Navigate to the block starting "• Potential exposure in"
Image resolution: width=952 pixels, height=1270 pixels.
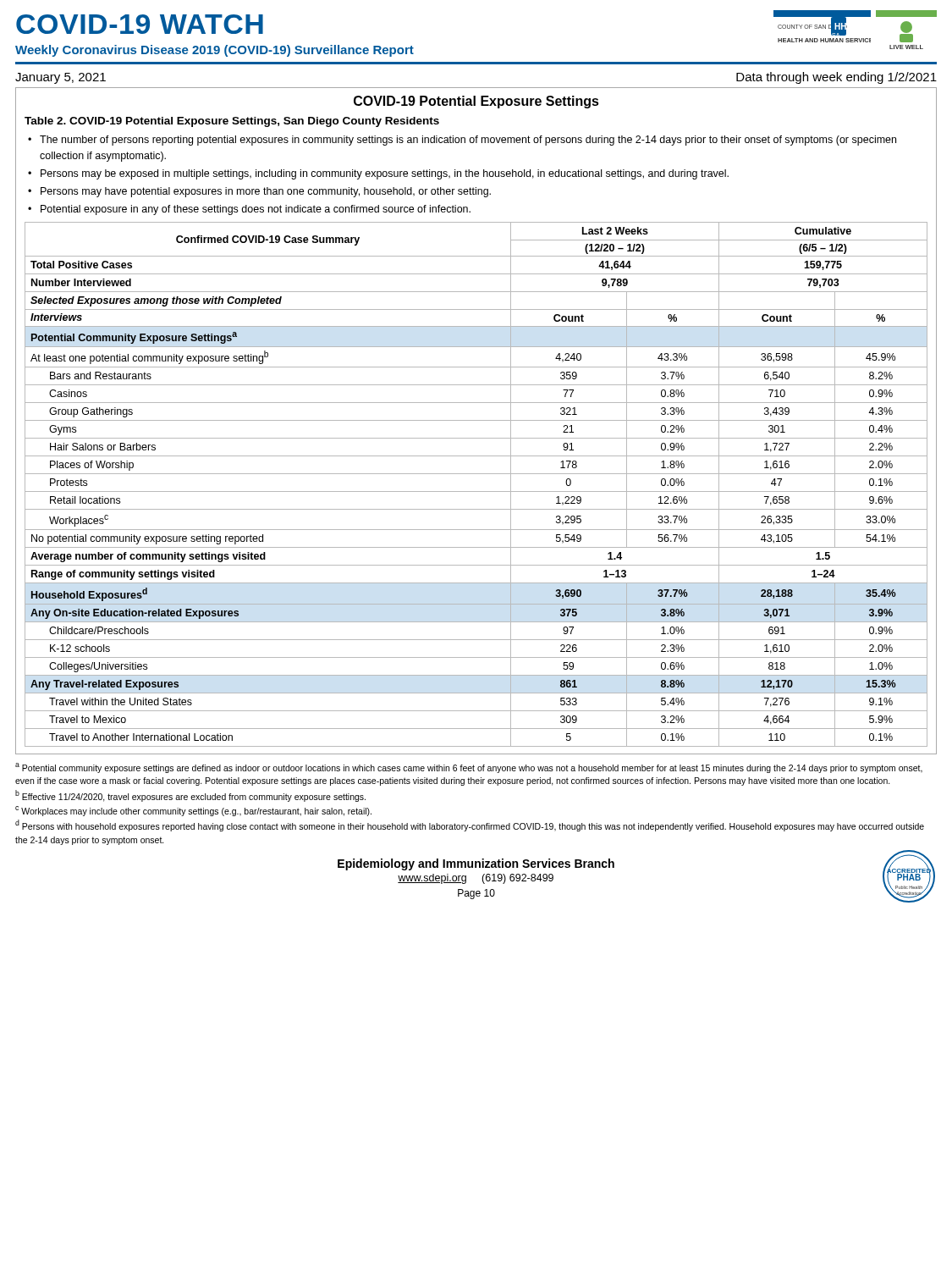[250, 209]
